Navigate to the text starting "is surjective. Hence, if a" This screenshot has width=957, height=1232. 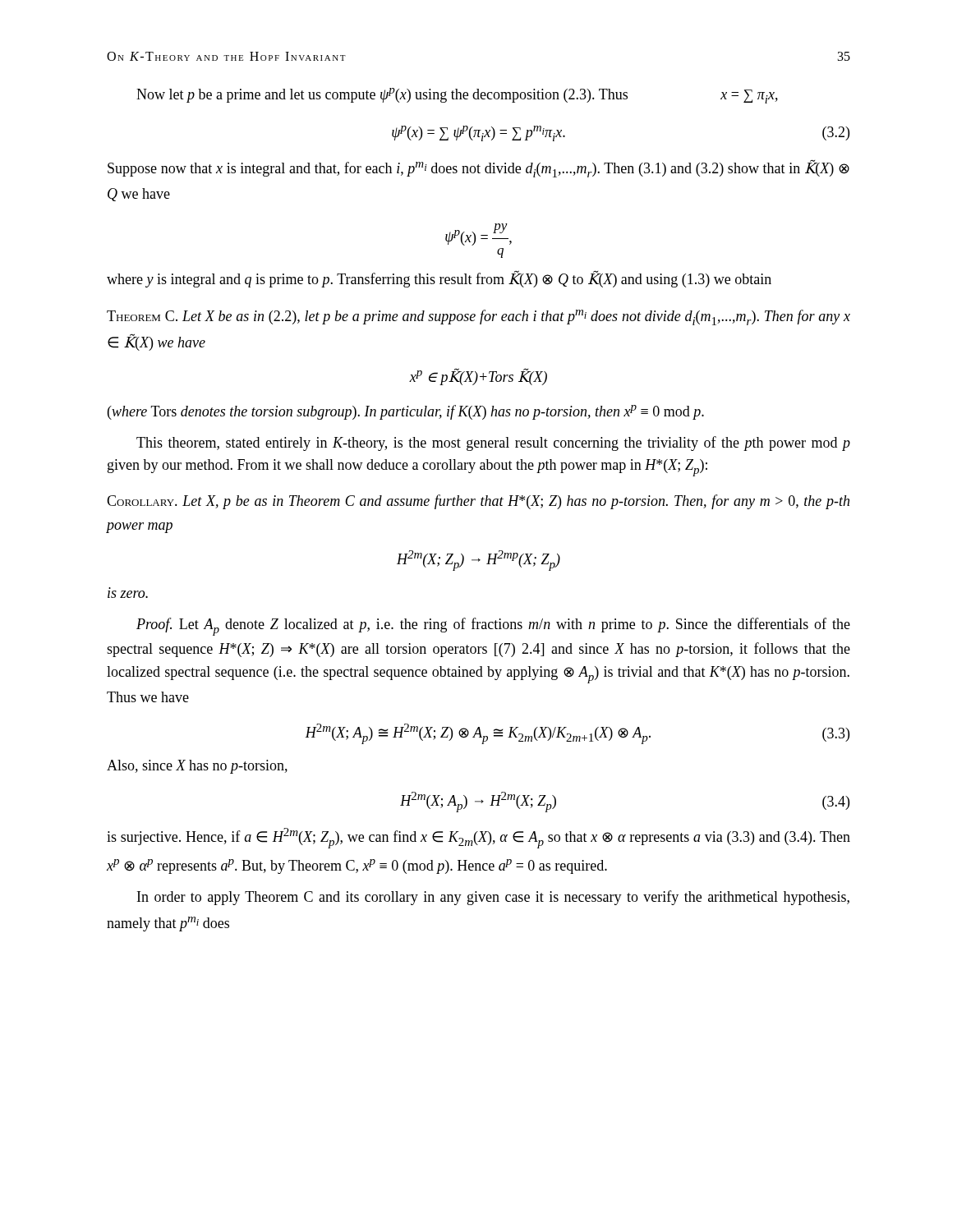478,851
